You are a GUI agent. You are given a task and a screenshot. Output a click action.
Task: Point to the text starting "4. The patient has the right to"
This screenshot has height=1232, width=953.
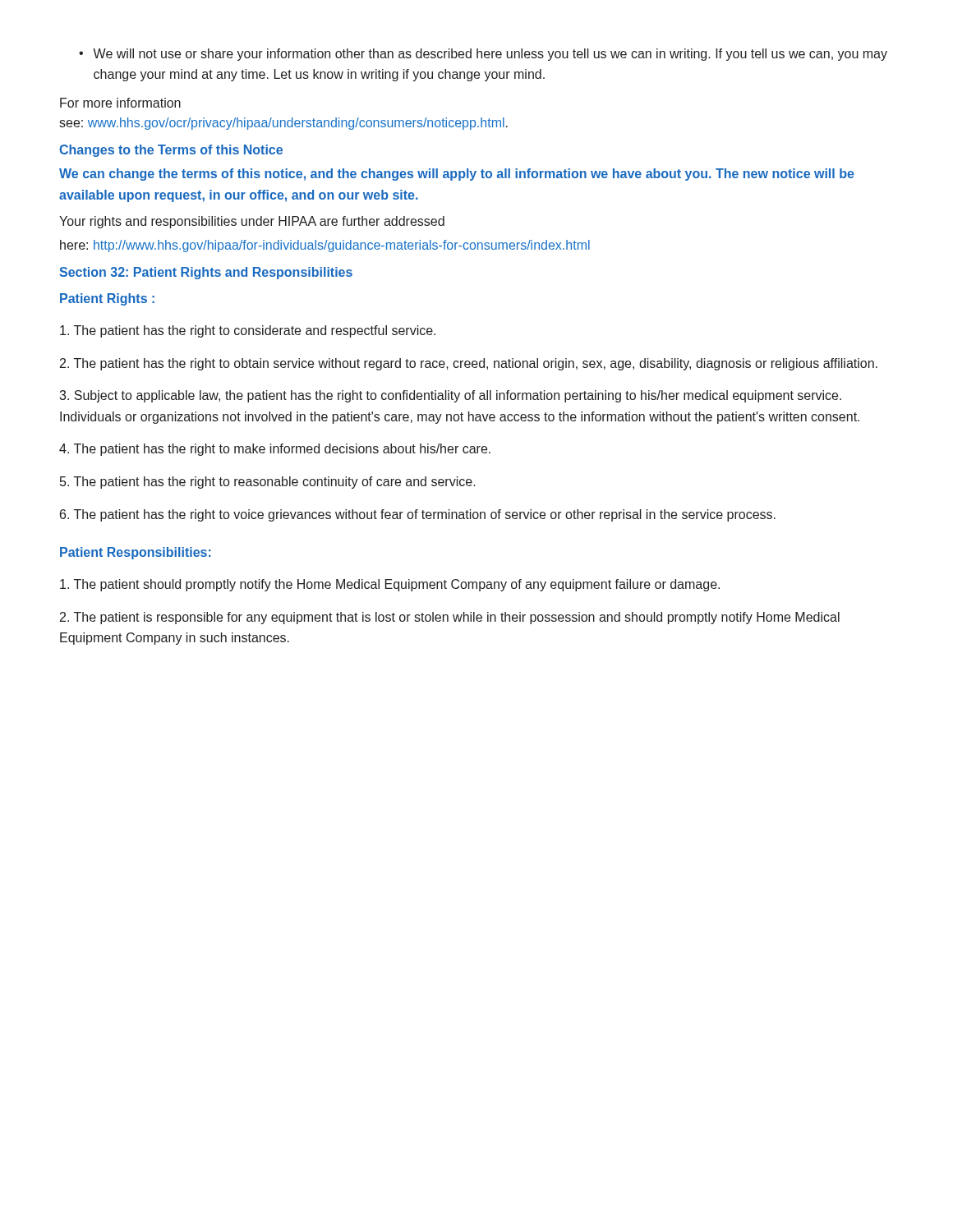click(x=275, y=449)
